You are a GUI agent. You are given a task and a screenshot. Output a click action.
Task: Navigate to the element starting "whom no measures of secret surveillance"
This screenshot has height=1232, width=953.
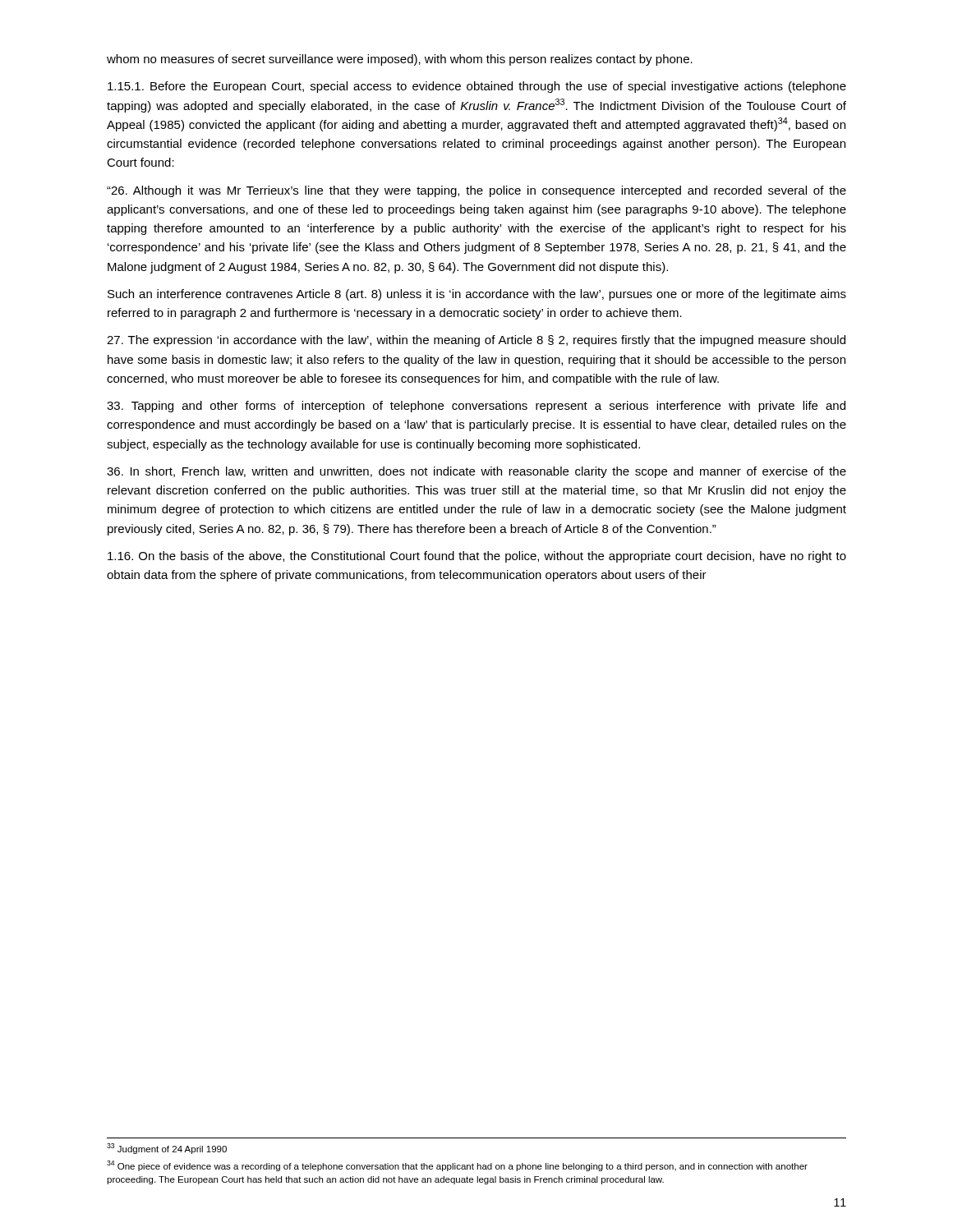(x=400, y=59)
